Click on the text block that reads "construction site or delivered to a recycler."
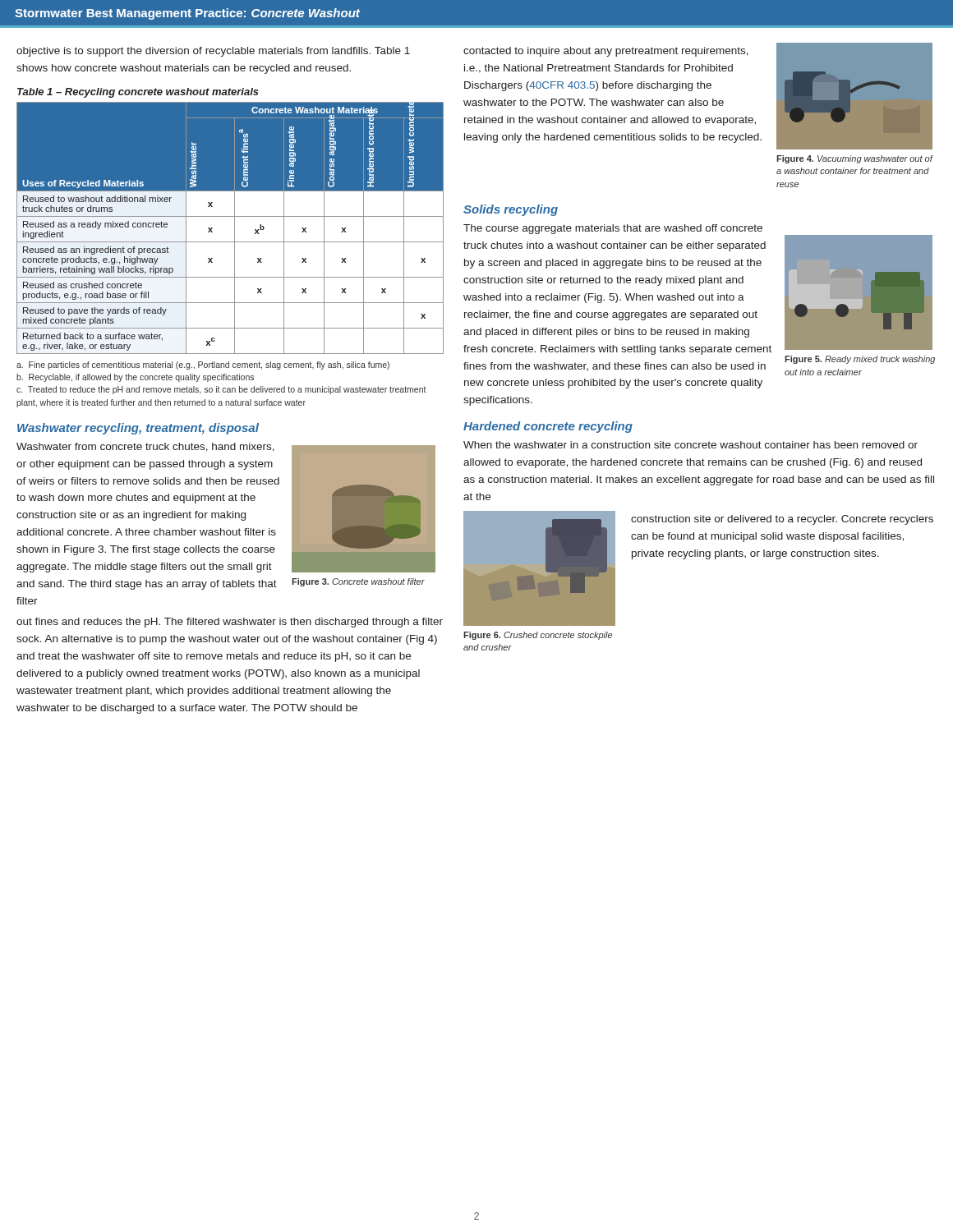Image resolution: width=953 pixels, height=1232 pixels. tap(782, 536)
